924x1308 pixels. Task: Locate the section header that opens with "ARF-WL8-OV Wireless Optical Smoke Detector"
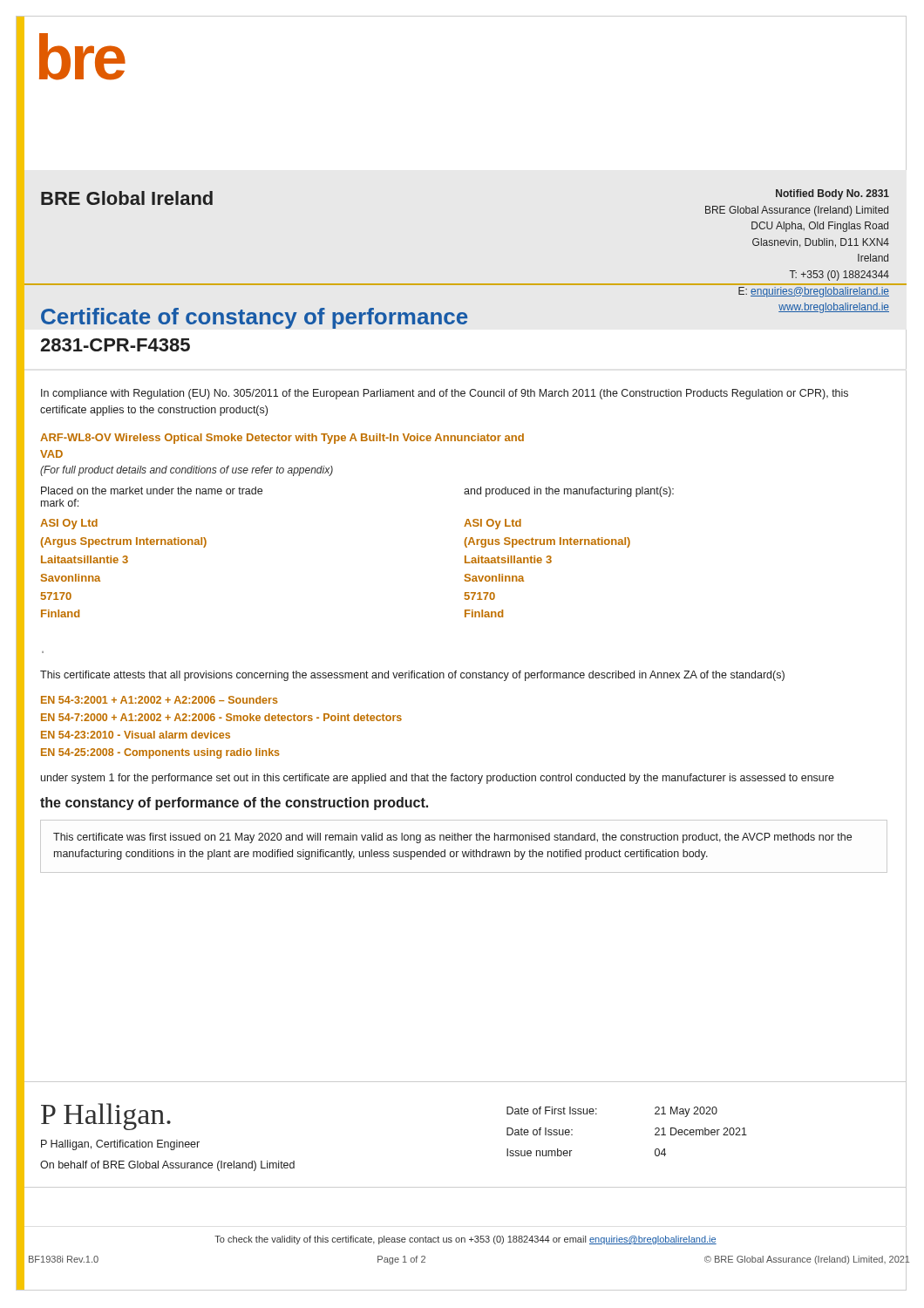(x=282, y=445)
